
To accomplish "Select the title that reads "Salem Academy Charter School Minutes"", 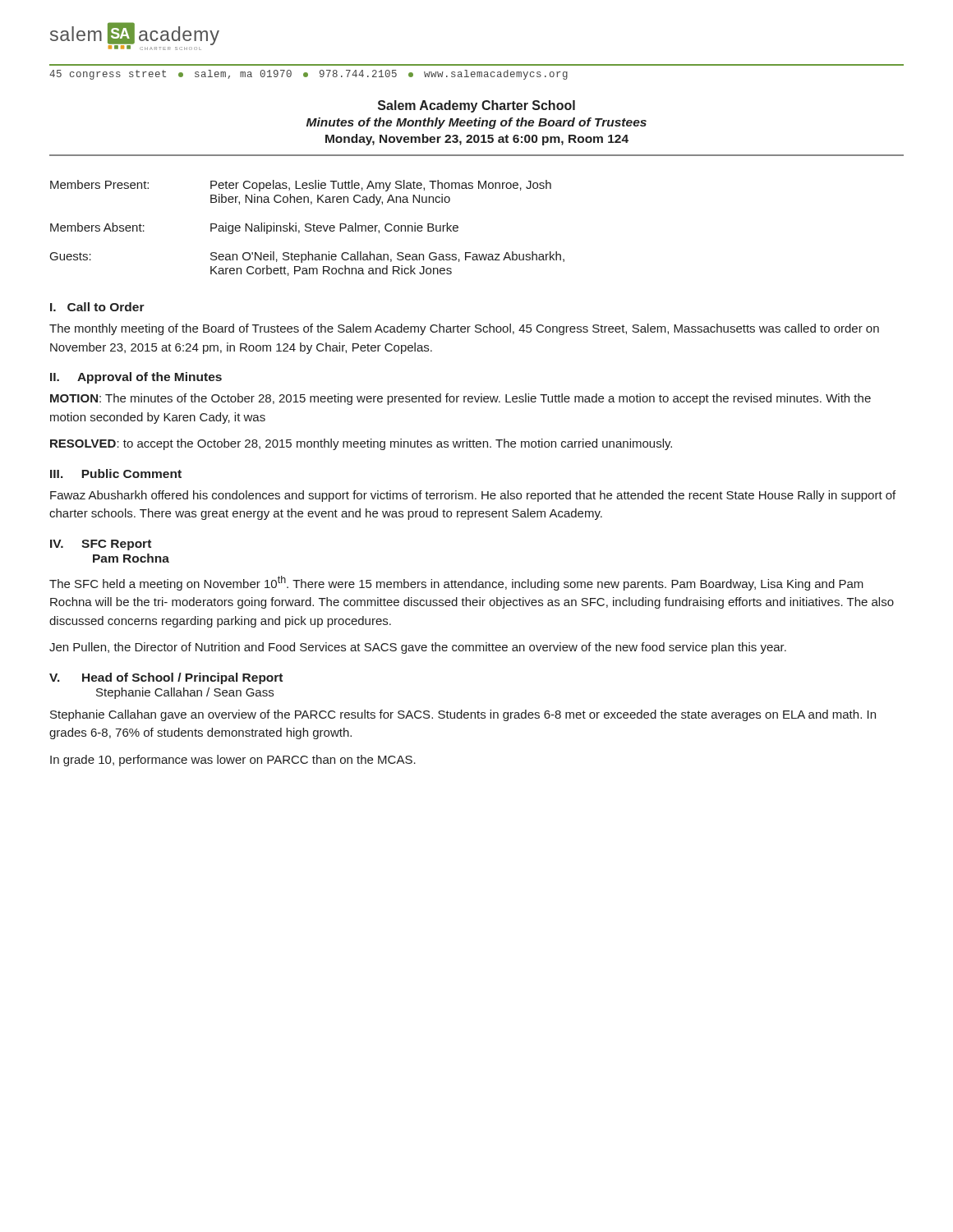I will tap(476, 122).
